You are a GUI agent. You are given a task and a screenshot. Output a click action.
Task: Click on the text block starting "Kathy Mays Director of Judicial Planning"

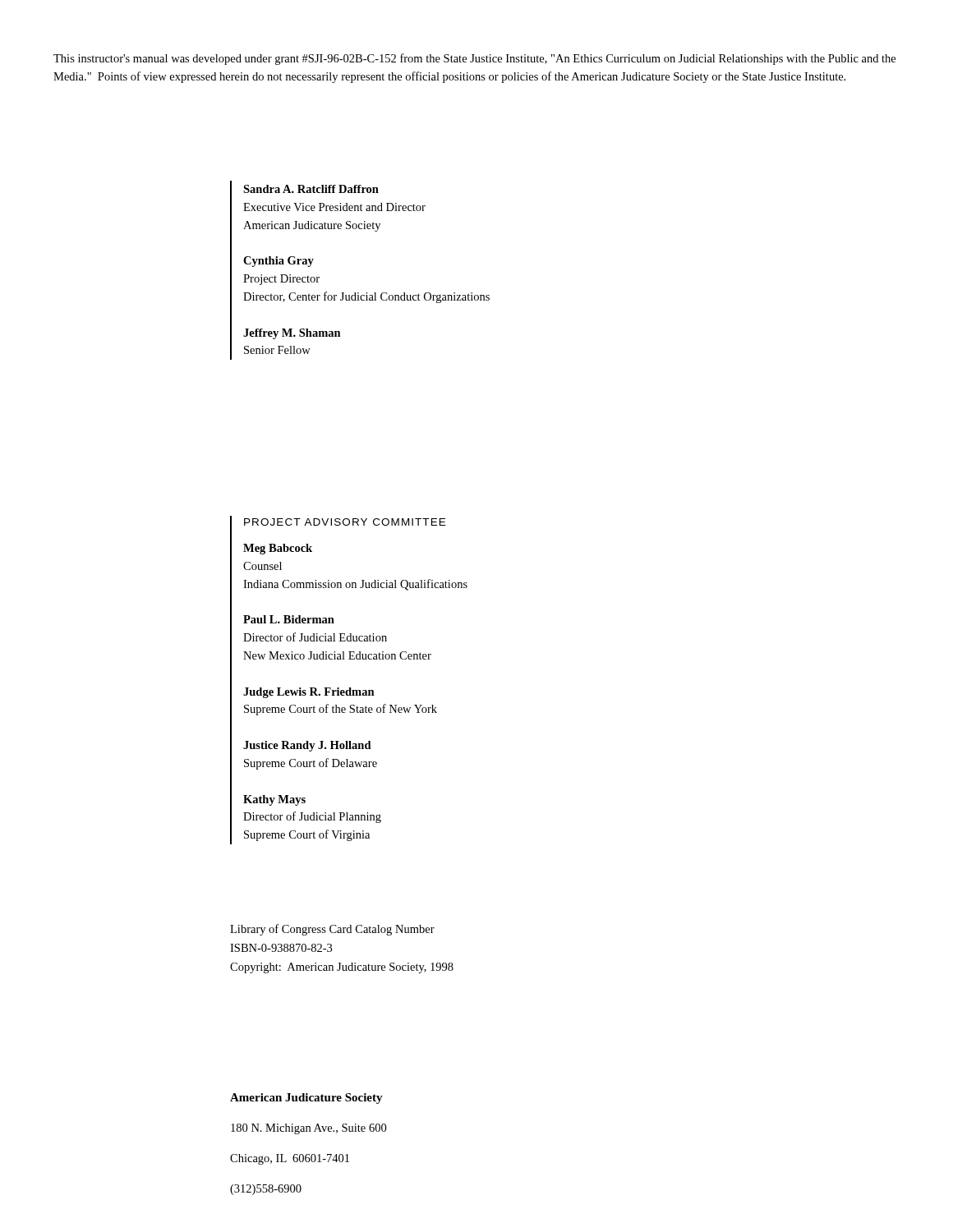tap(274, 800)
